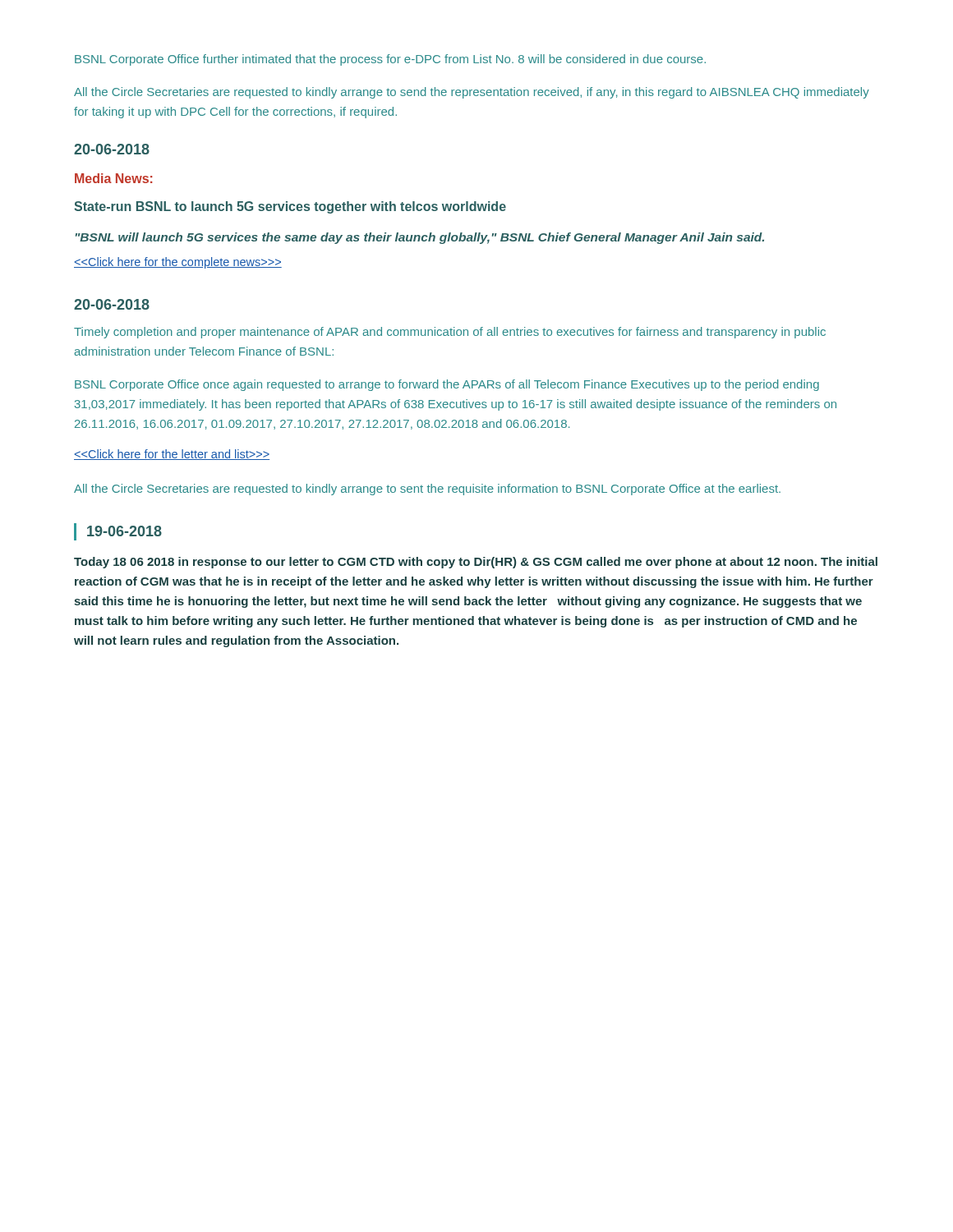This screenshot has width=953, height=1232.
Task: Click on the block starting "BSNL Corporate Office further"
Action: (476, 59)
